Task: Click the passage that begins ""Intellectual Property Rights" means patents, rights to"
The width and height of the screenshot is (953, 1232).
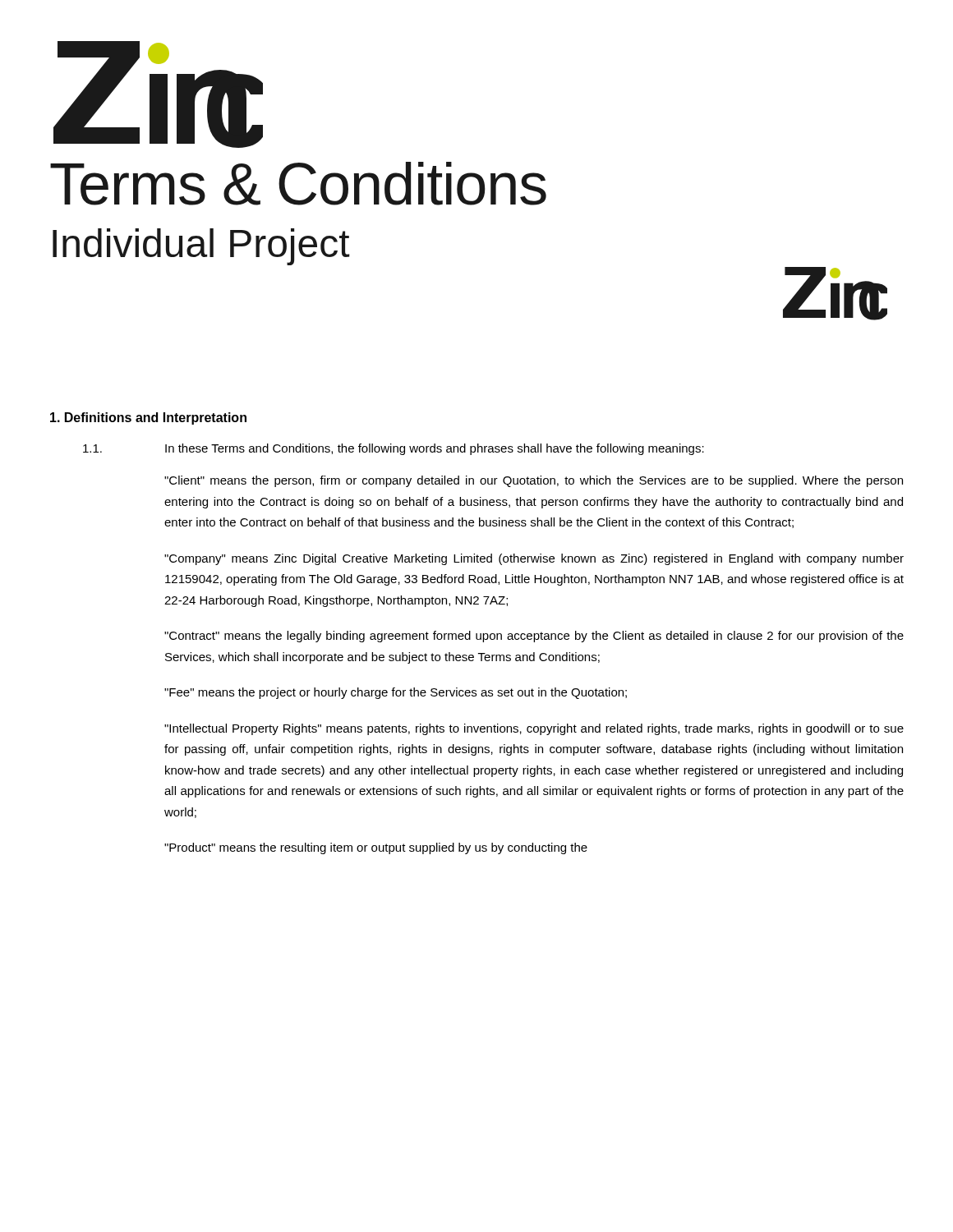Action: pos(534,770)
